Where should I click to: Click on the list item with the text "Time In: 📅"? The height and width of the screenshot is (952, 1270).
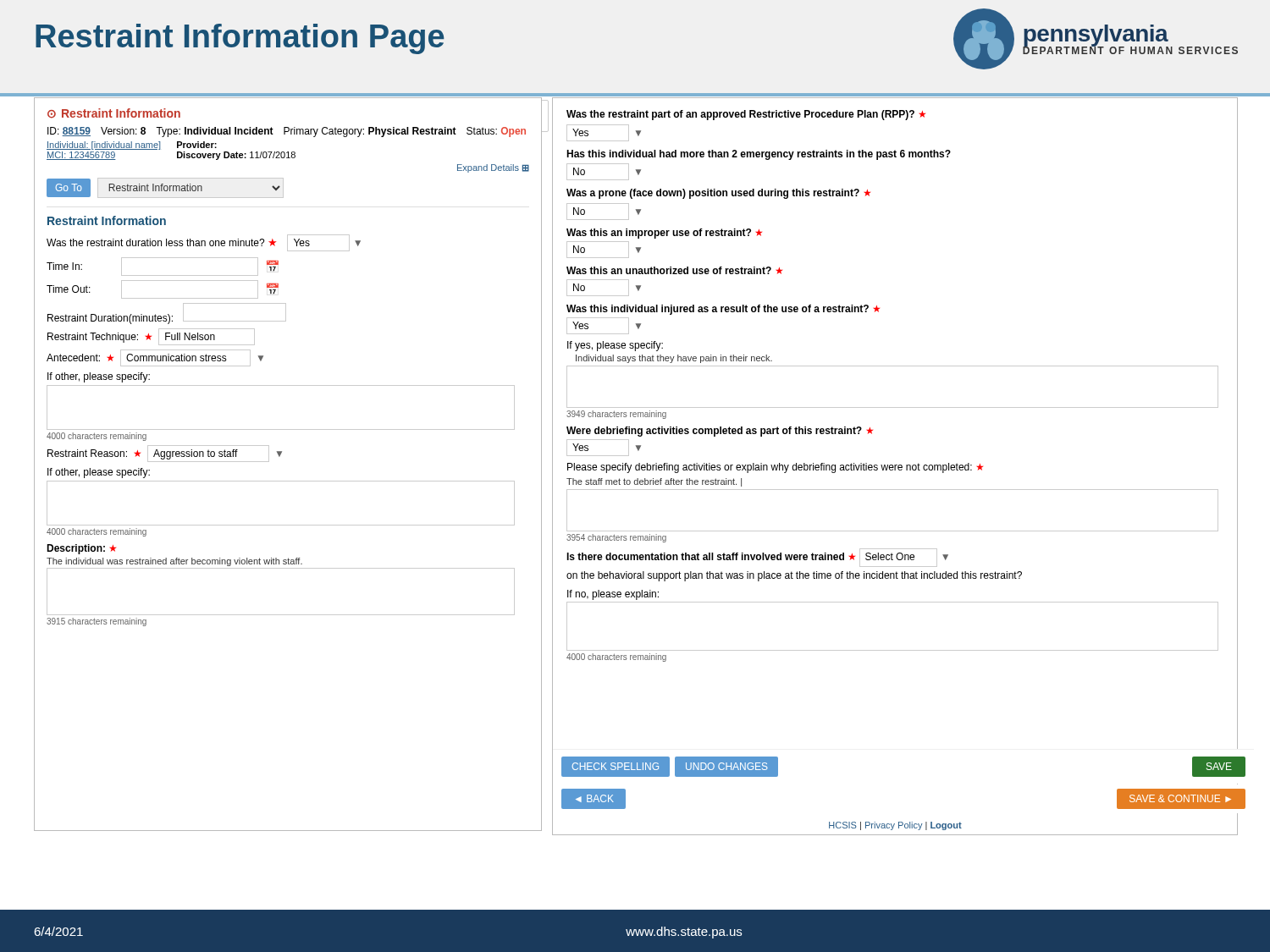163,267
